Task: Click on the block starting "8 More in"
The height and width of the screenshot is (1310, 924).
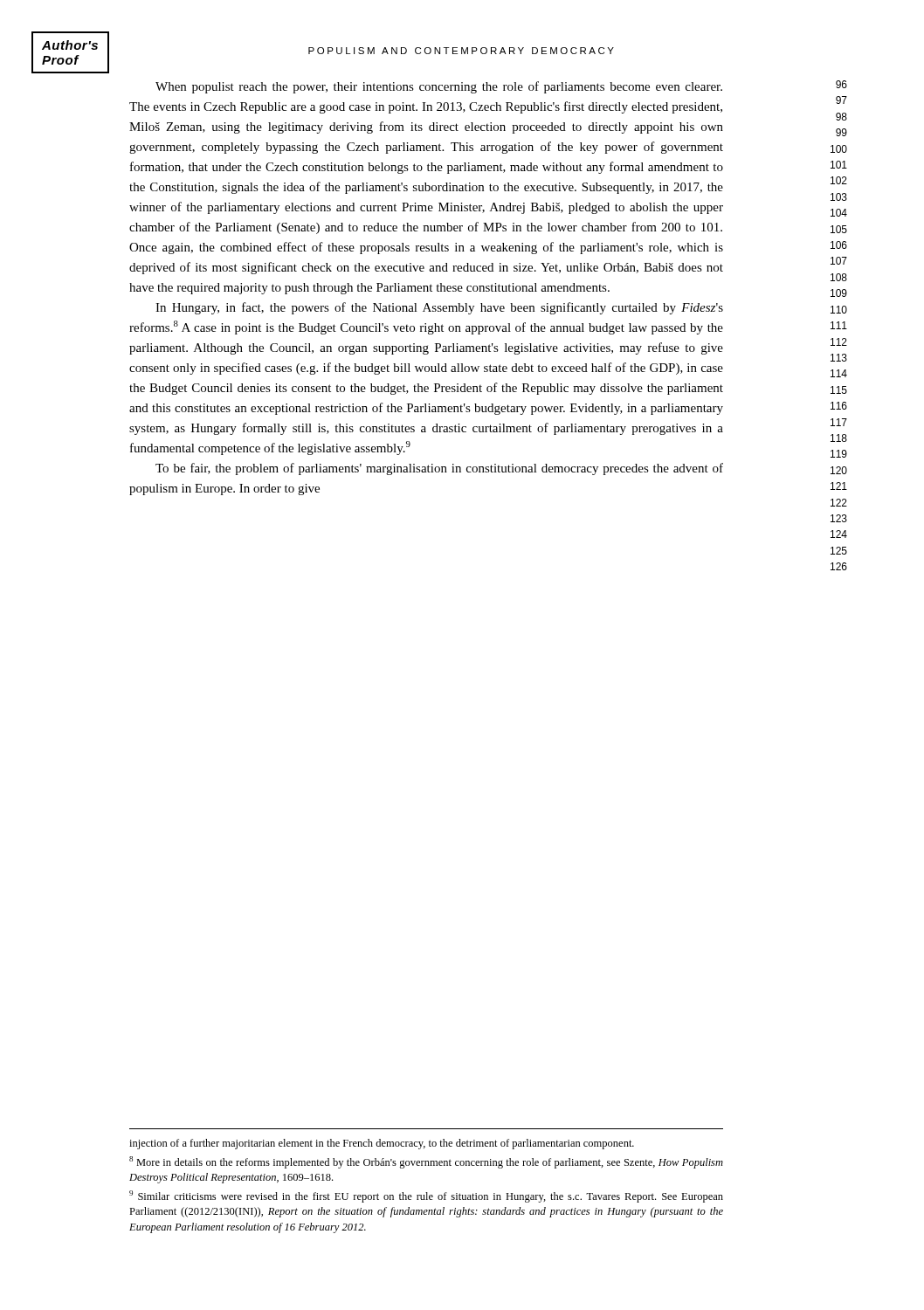Action: (426, 1170)
